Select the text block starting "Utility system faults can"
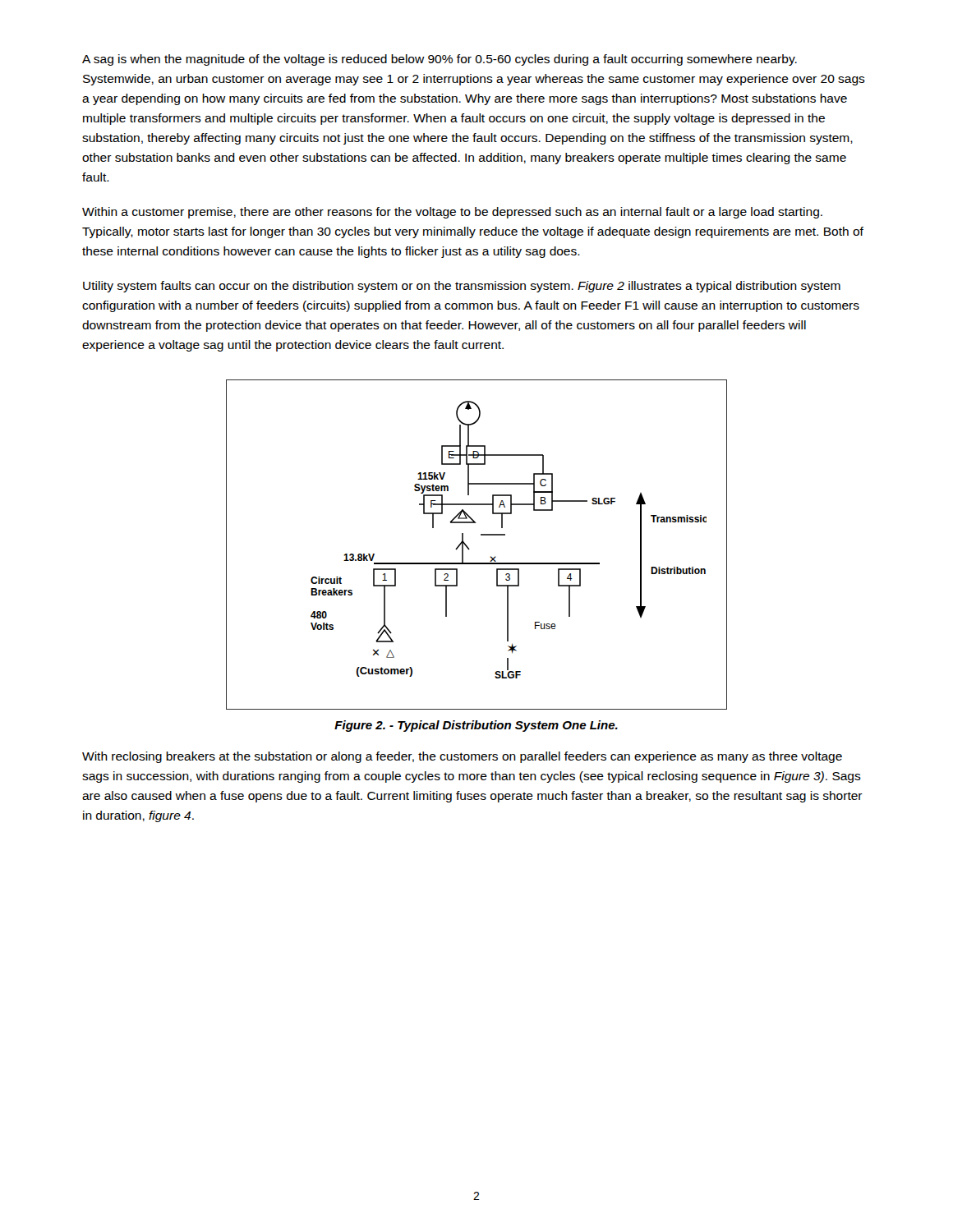The width and height of the screenshot is (953, 1232). click(471, 315)
